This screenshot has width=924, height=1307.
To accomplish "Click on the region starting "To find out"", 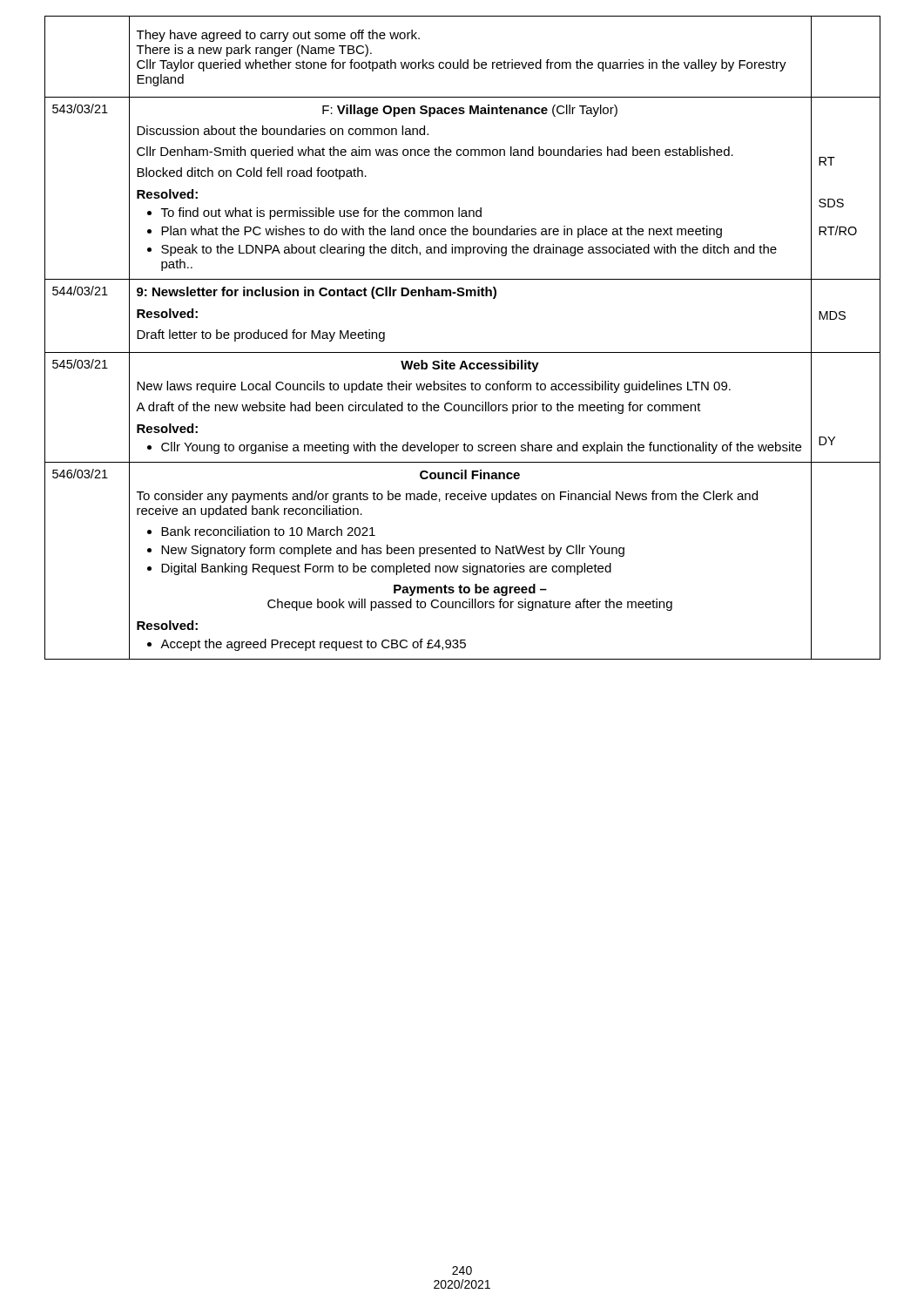I will pyautogui.click(x=322, y=212).
